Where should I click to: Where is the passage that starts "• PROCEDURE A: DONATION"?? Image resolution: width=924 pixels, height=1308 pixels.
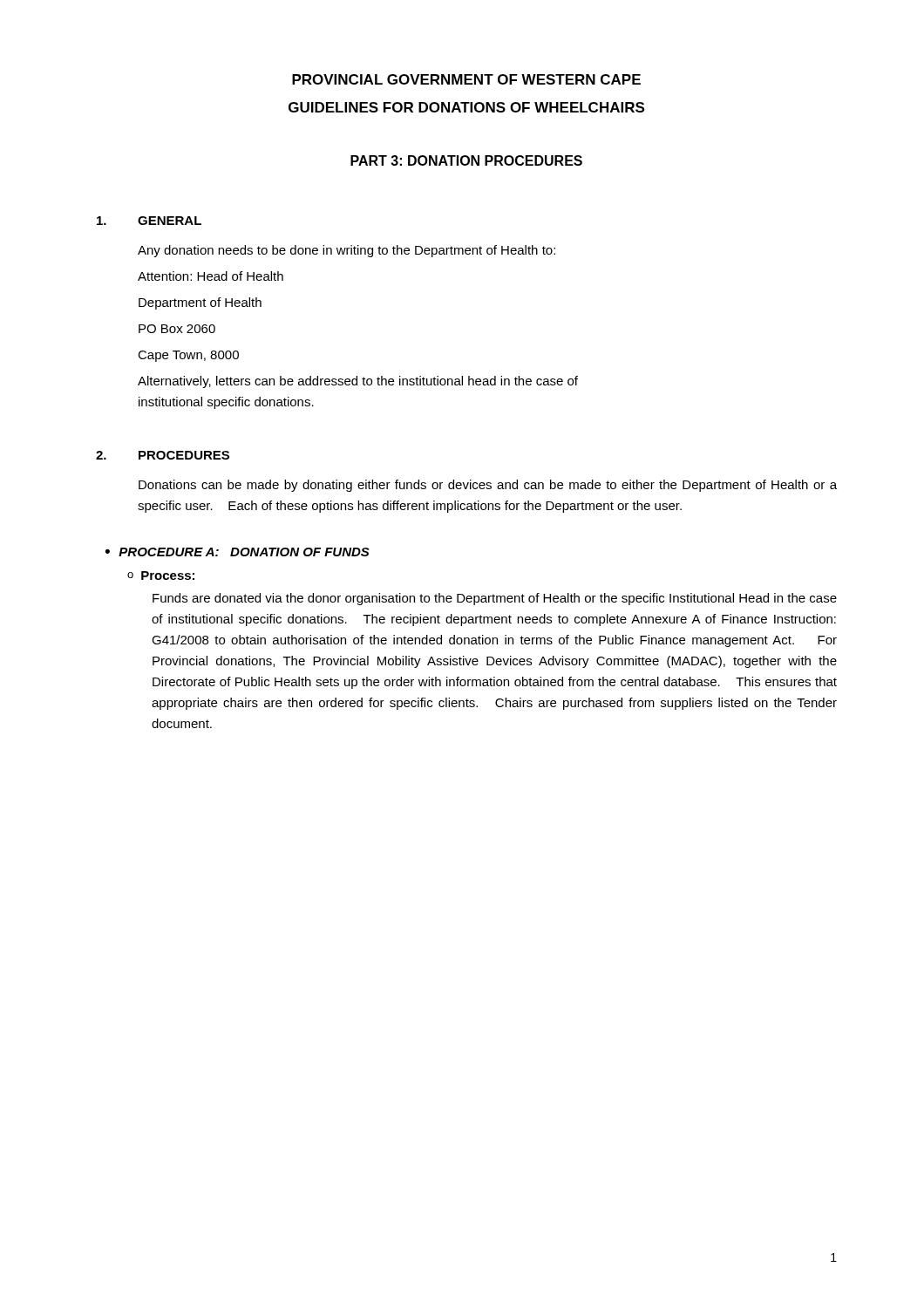pos(237,551)
